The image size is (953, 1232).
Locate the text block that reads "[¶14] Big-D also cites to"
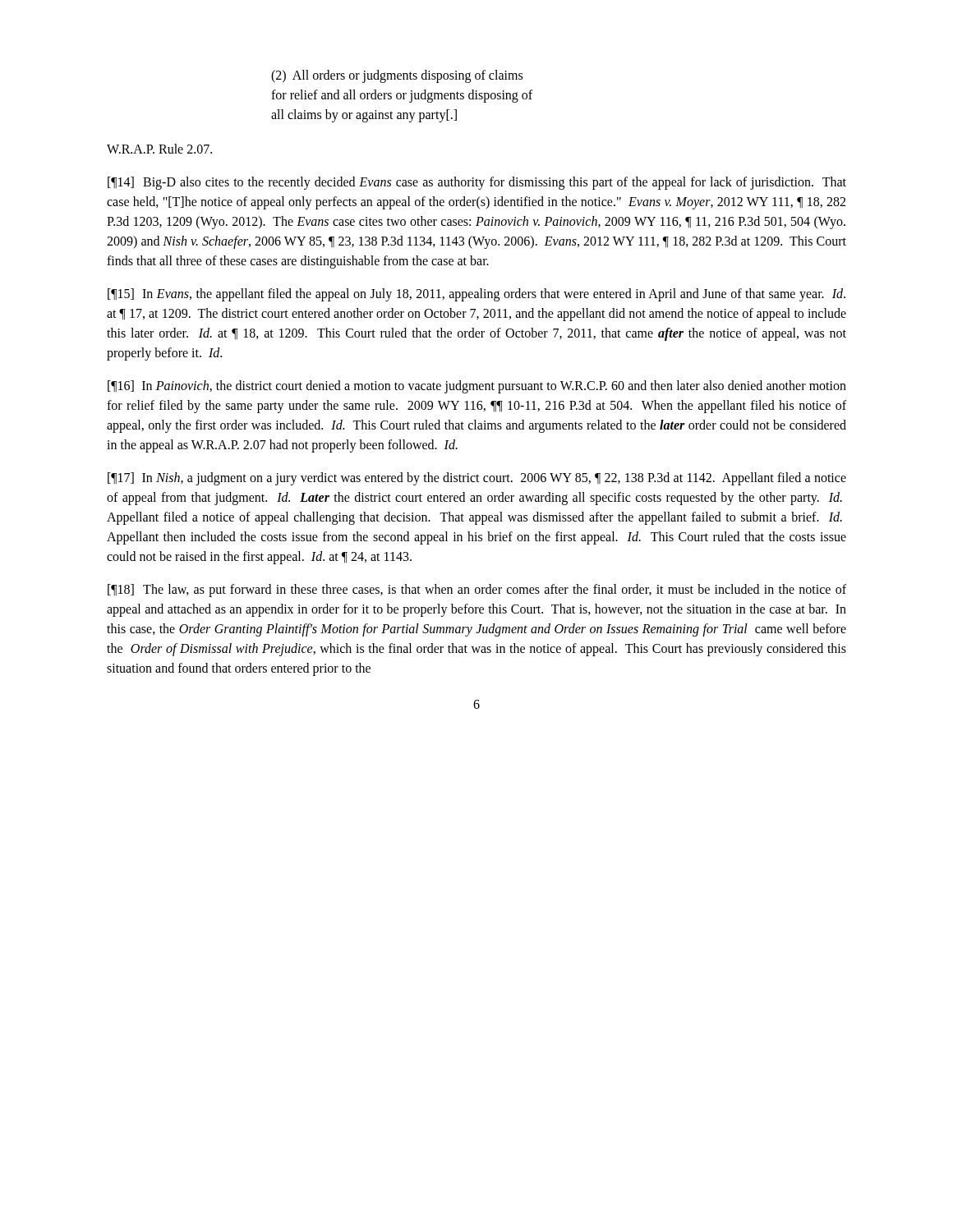coord(476,221)
